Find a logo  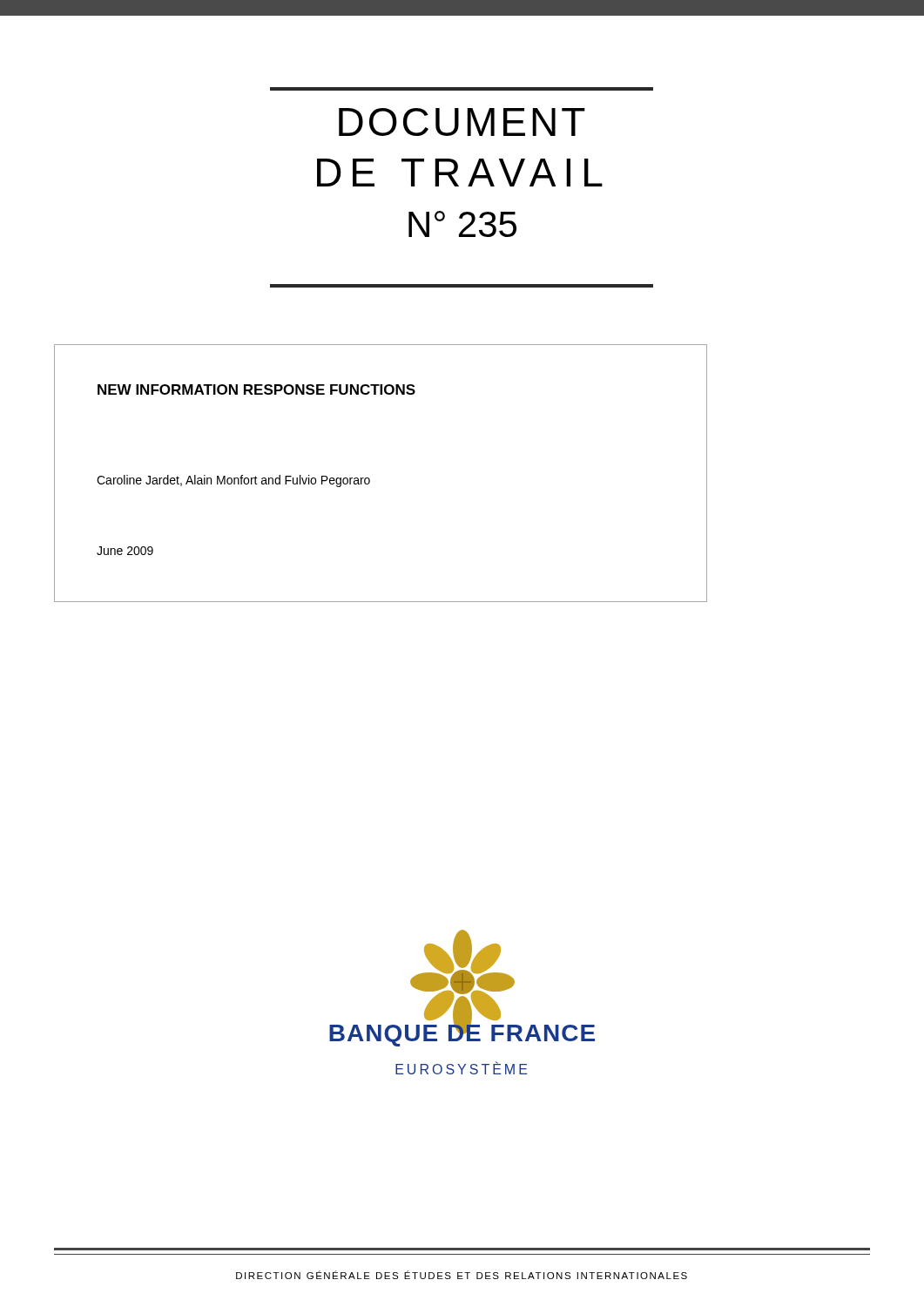[462, 1008]
